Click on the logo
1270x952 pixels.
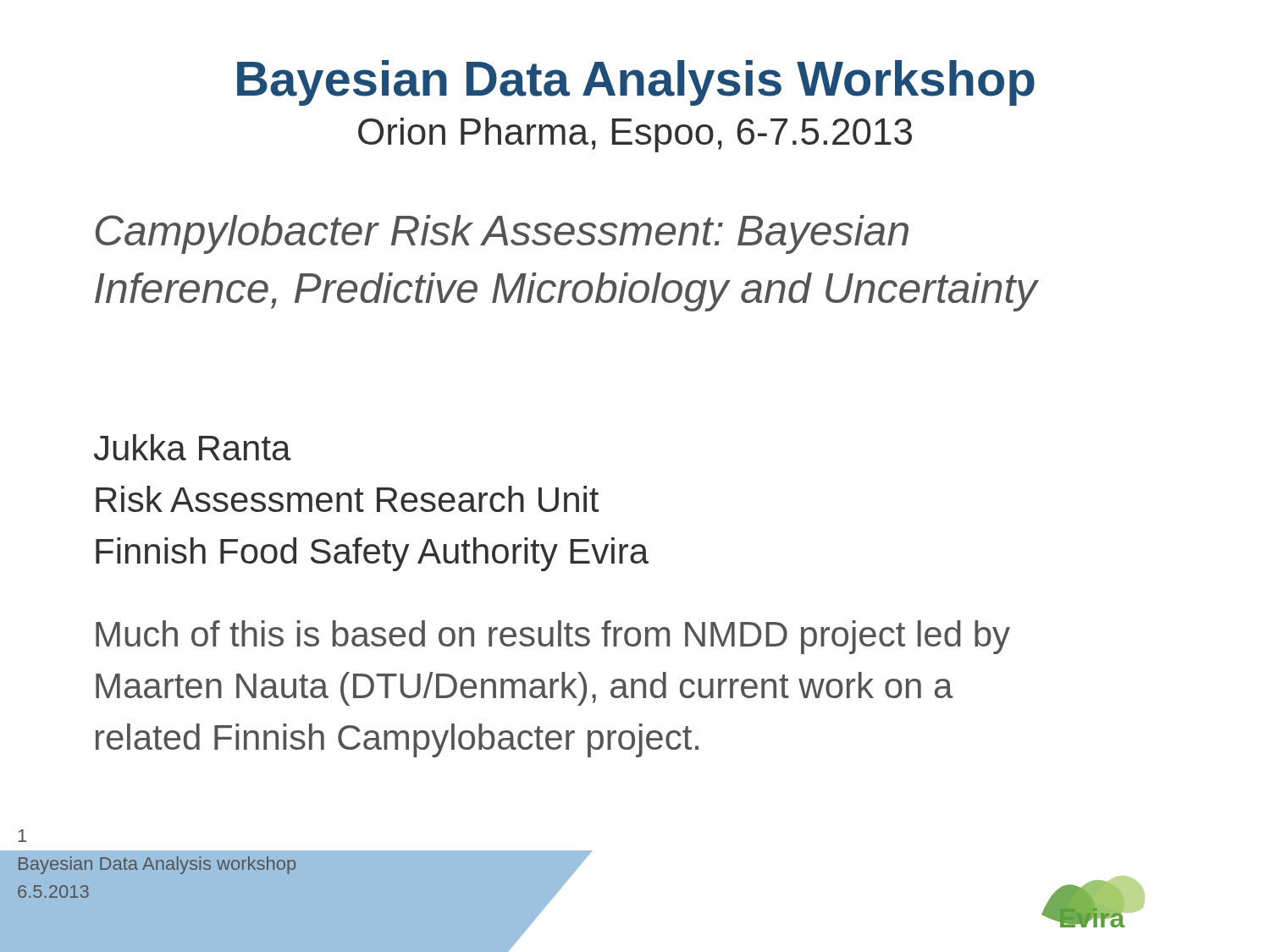(x=1126, y=900)
